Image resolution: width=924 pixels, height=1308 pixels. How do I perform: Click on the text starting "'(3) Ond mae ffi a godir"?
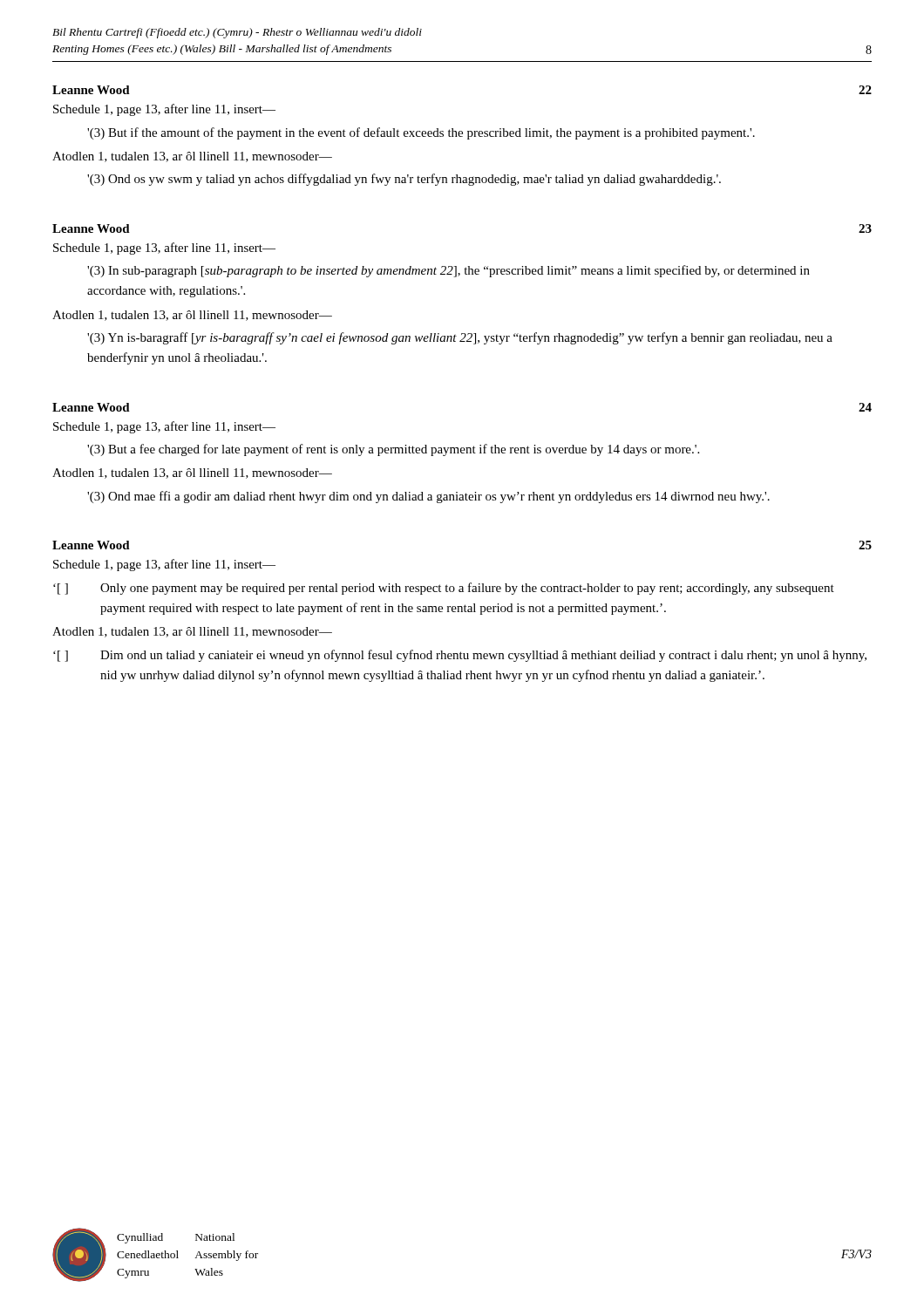(429, 496)
